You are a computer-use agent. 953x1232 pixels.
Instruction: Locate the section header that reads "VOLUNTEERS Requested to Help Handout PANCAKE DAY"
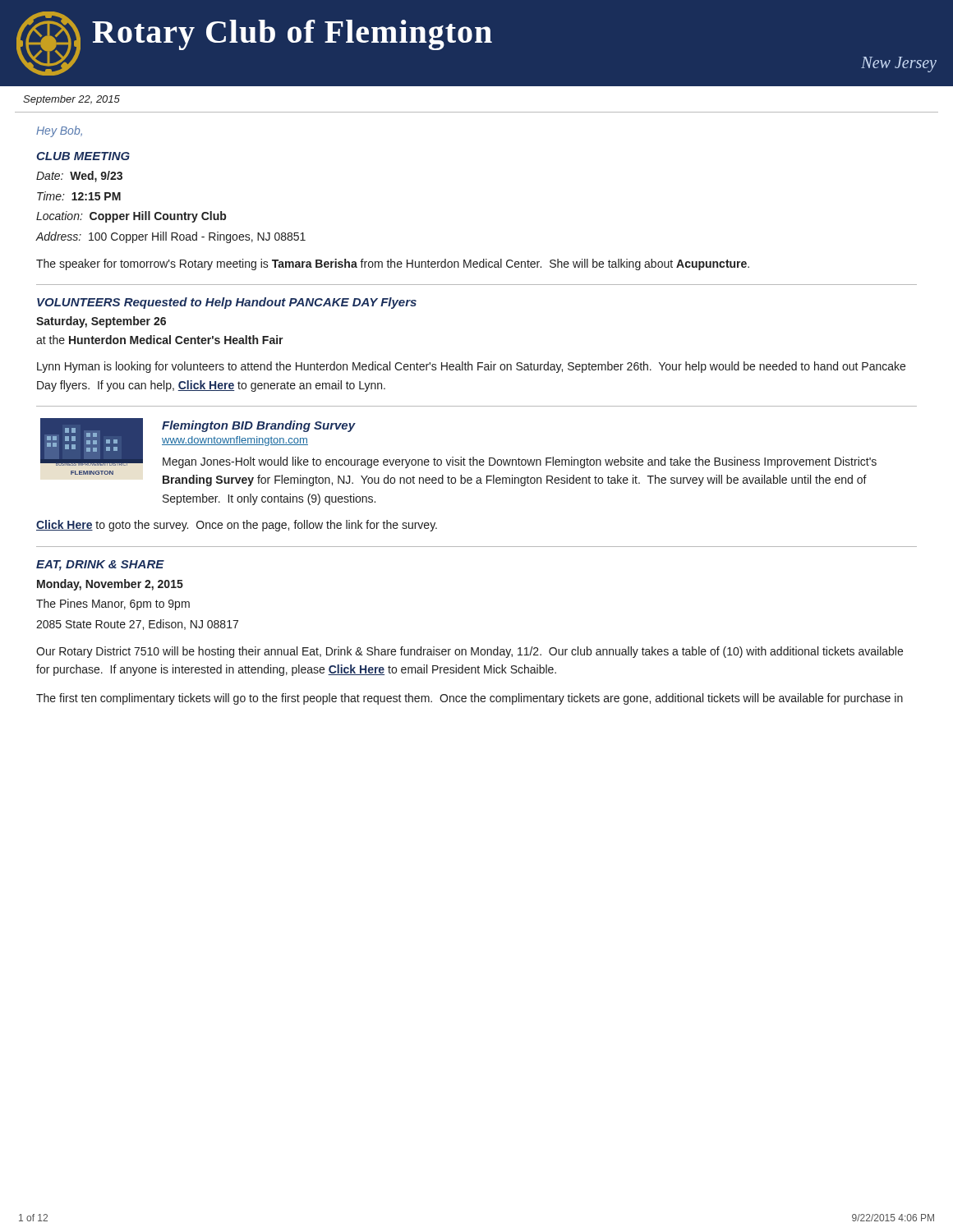point(226,302)
